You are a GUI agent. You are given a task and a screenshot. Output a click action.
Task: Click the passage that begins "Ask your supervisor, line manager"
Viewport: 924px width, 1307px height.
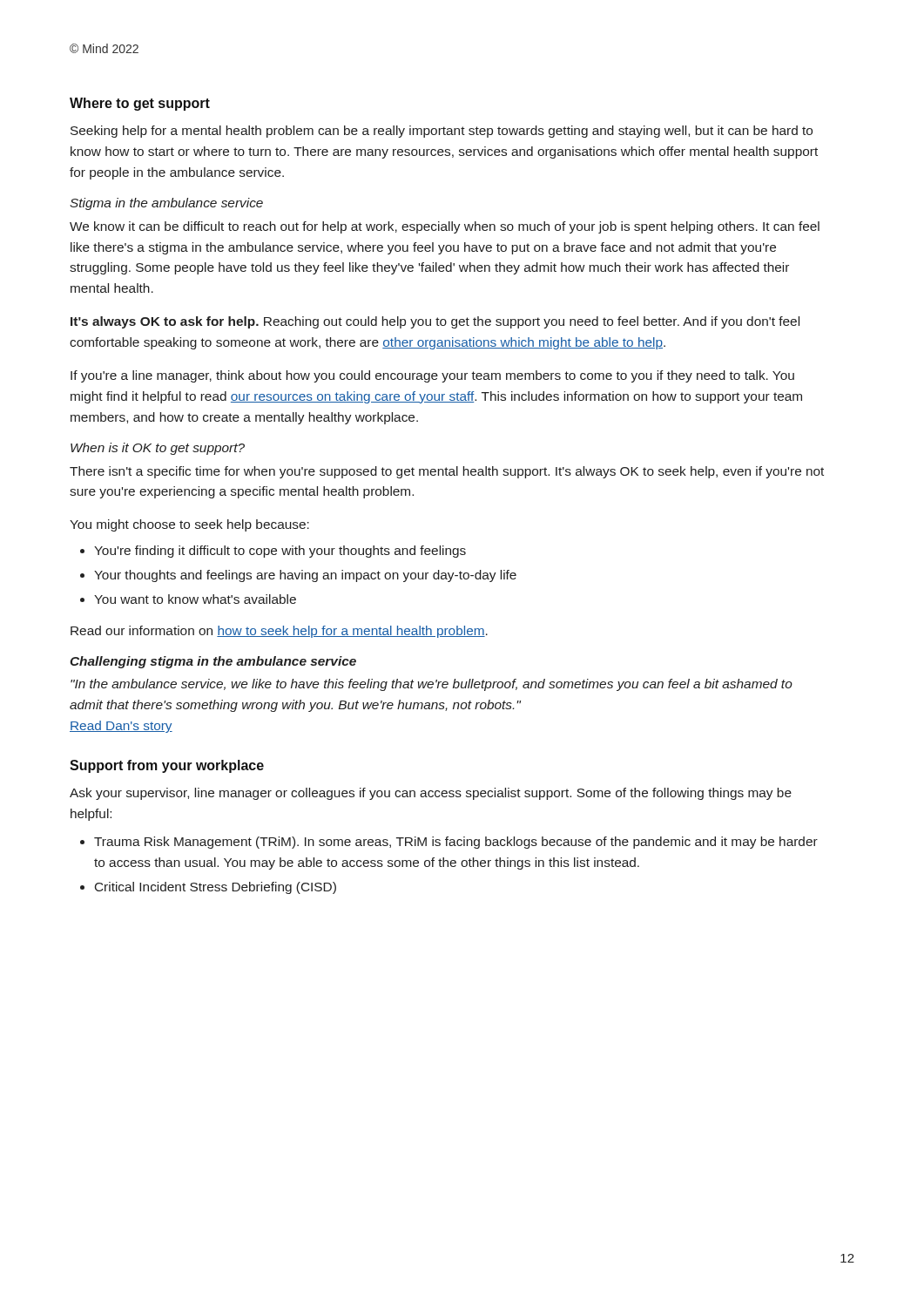point(431,803)
